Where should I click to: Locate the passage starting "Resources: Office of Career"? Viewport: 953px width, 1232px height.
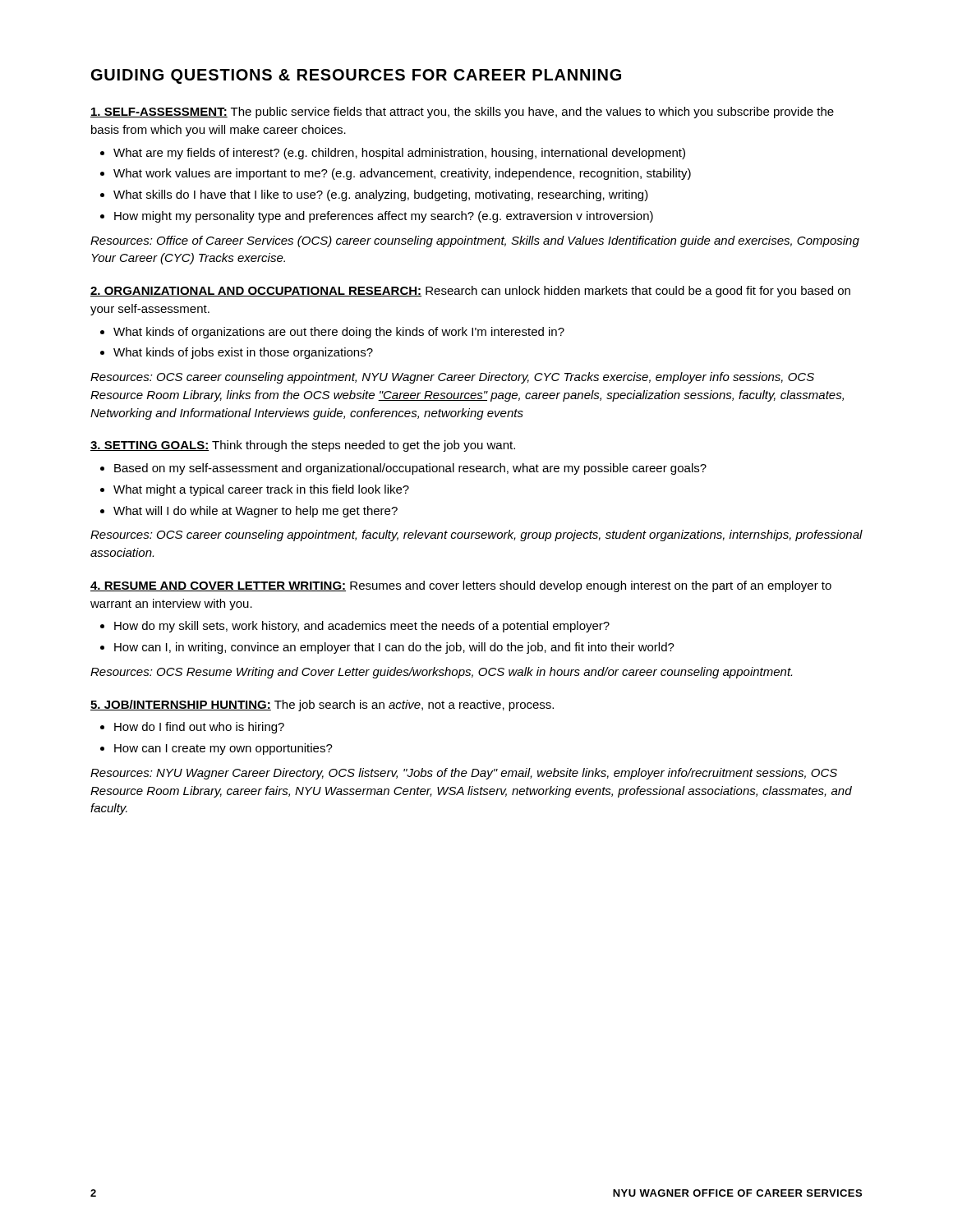[475, 249]
